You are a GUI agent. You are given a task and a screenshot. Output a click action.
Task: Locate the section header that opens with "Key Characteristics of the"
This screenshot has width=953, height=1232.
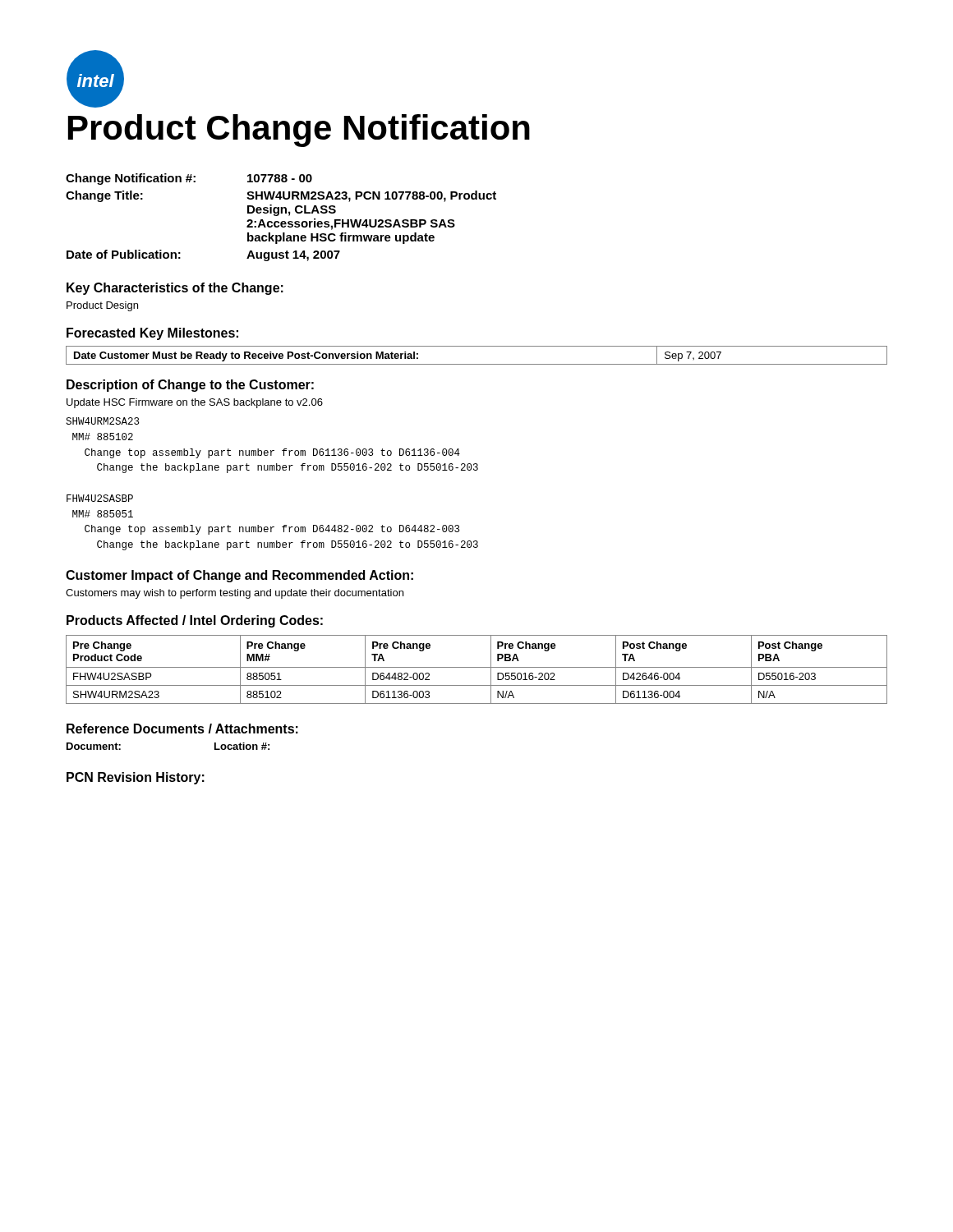(x=175, y=288)
